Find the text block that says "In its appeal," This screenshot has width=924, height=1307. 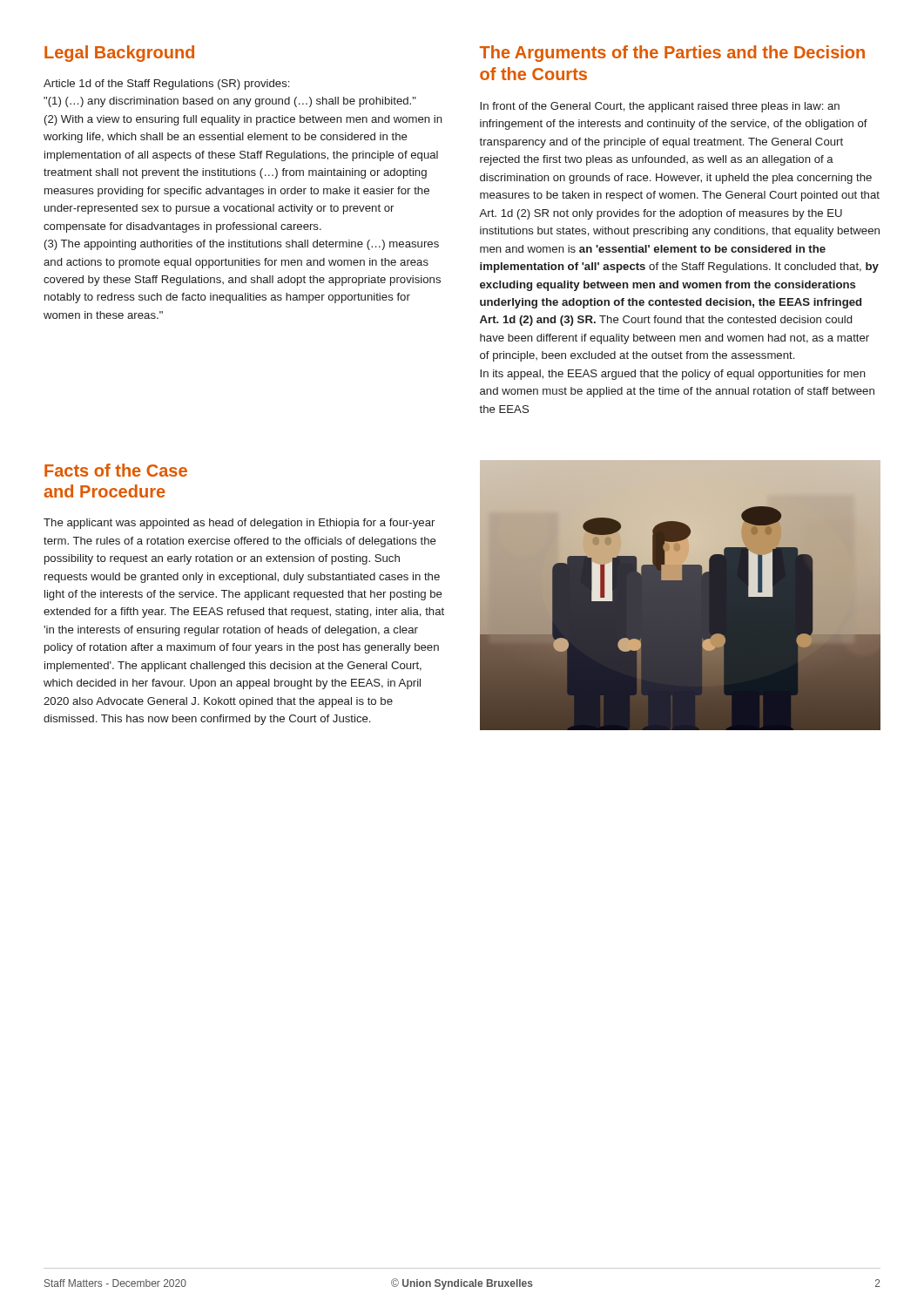680,392
